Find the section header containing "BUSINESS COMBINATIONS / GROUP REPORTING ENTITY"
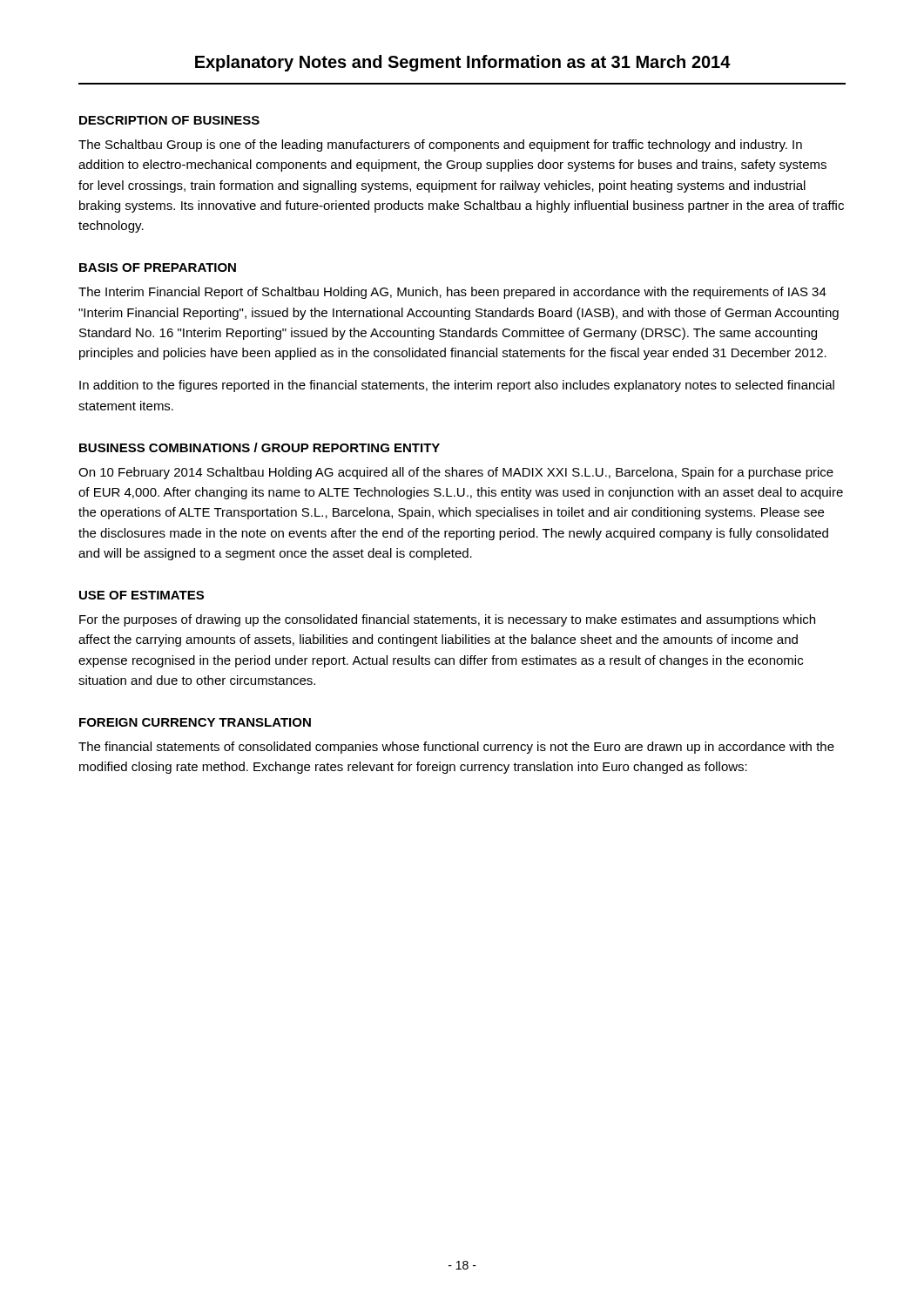 click(x=259, y=447)
